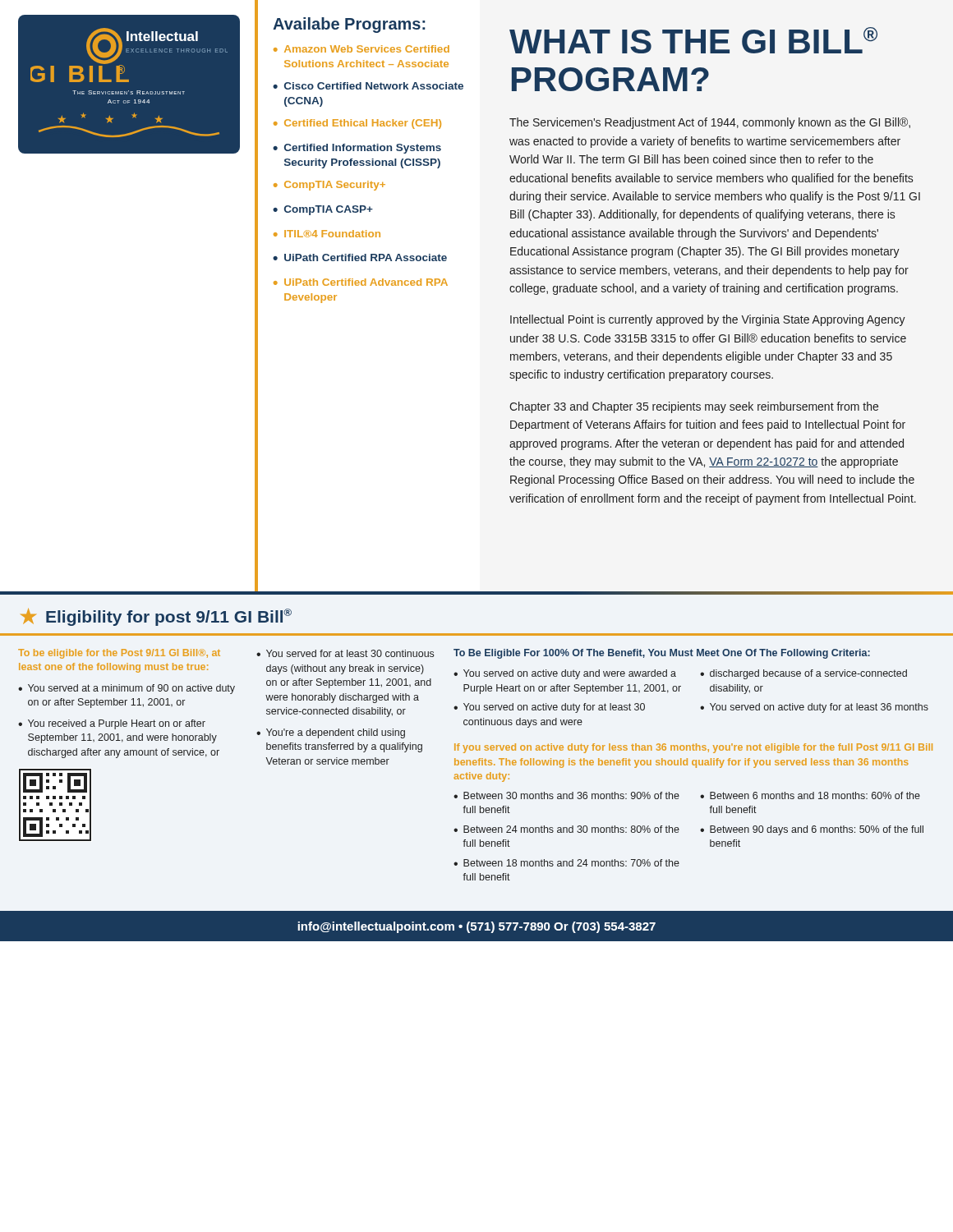The image size is (953, 1232).
Task: Point to the block beginning "If you served on active duty for less"
Action: point(694,762)
